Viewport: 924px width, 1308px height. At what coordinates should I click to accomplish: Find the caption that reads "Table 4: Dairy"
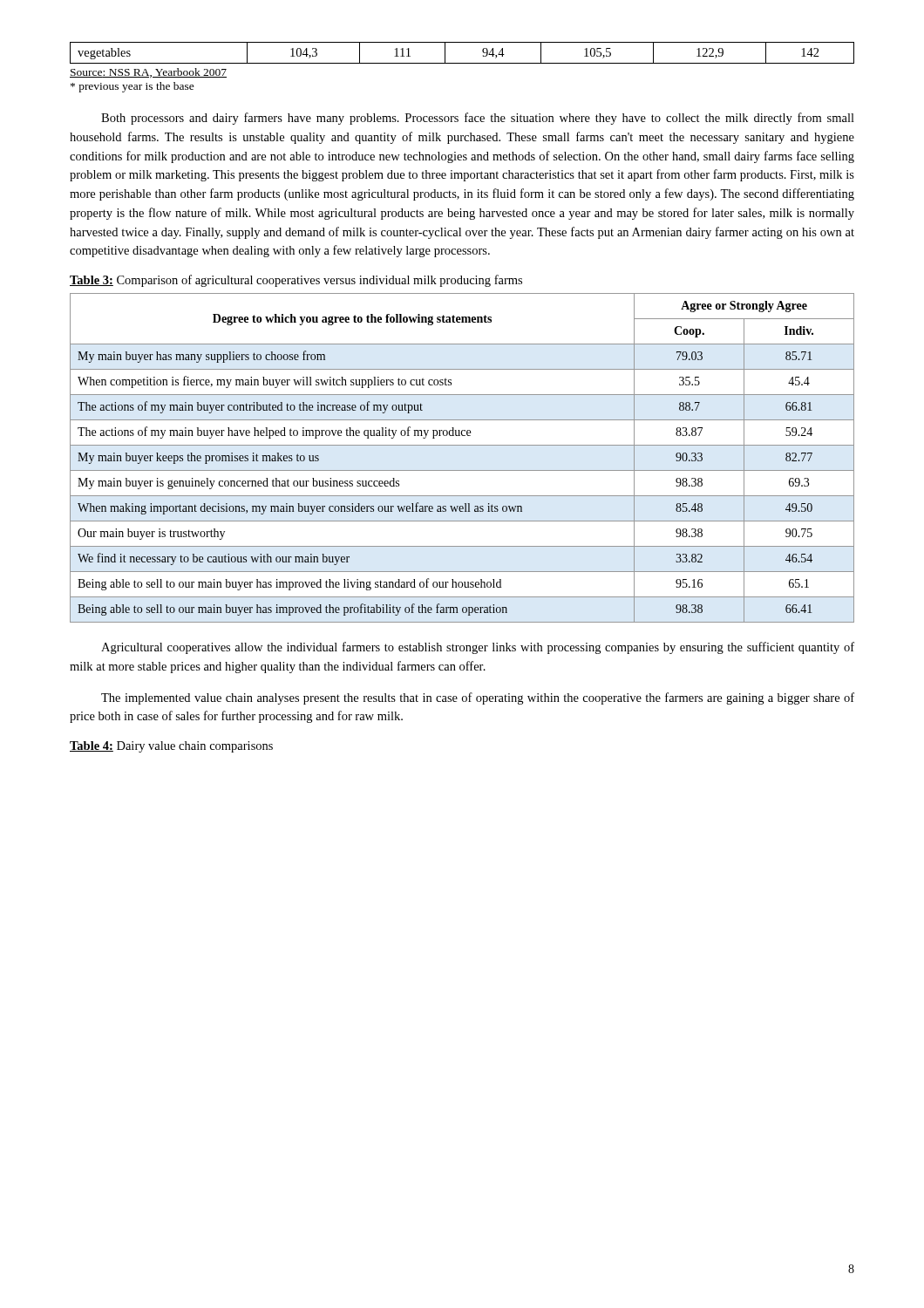pyautogui.click(x=171, y=746)
